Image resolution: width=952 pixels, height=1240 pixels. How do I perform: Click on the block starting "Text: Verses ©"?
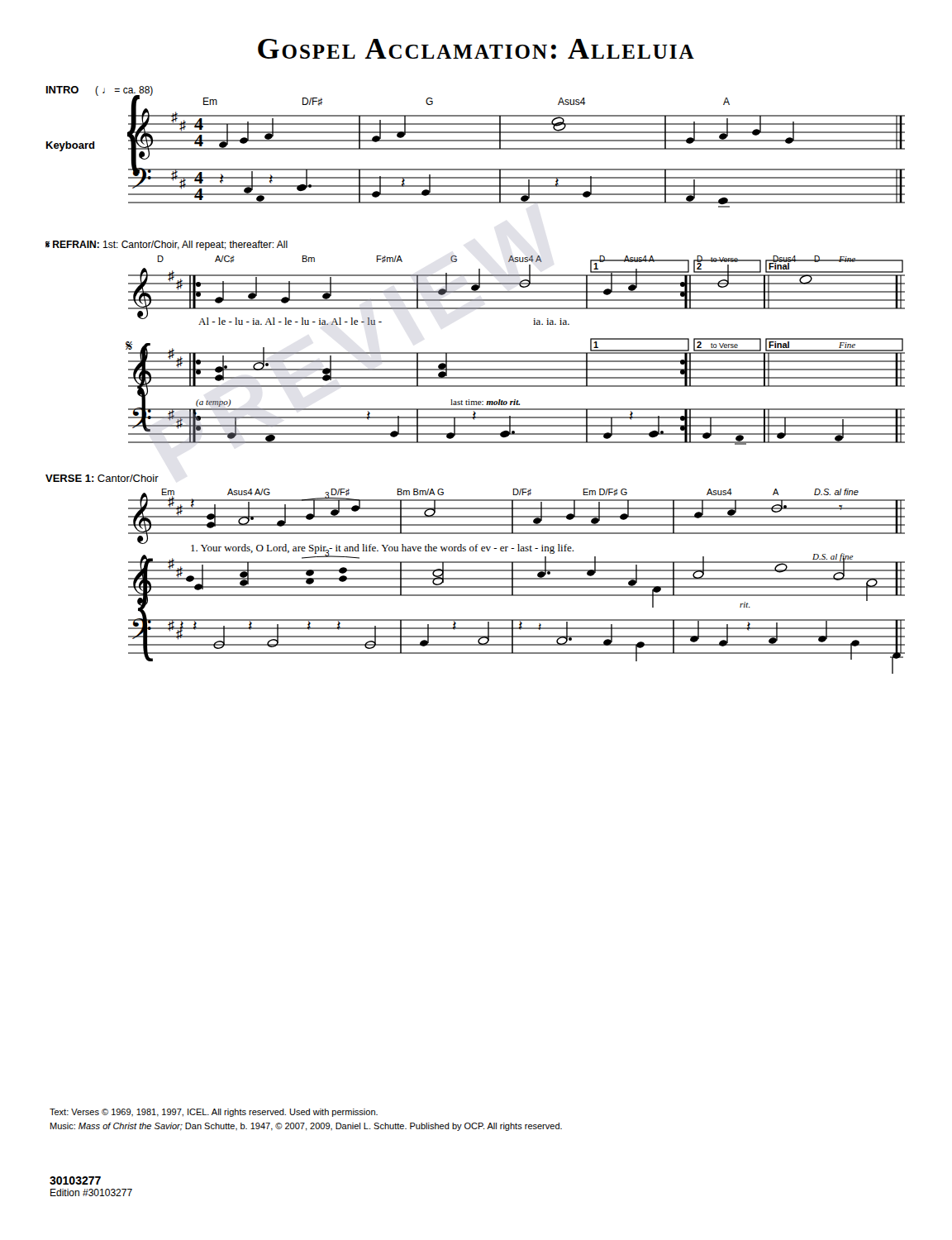306,1119
